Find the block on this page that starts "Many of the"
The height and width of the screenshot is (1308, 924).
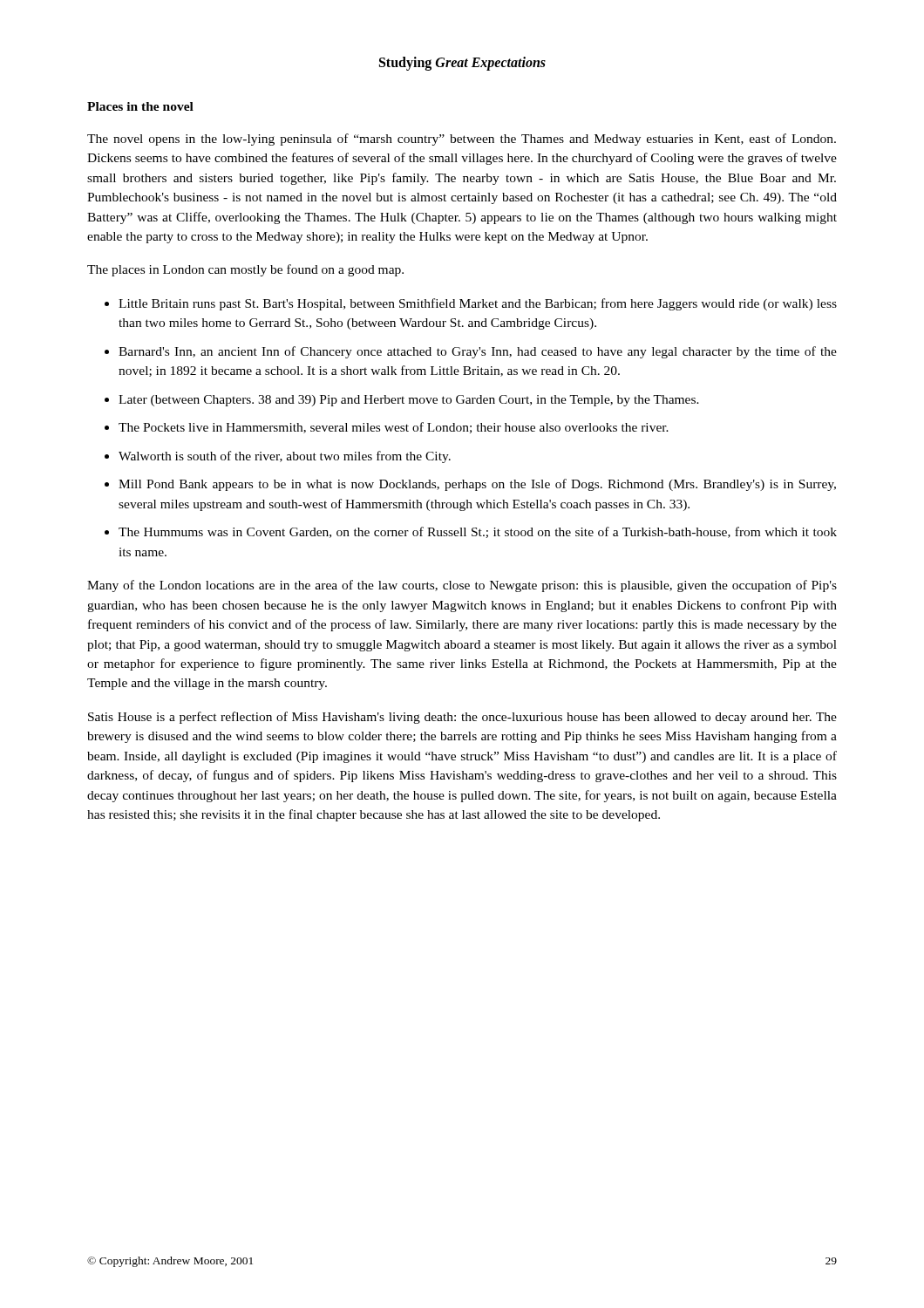(462, 634)
